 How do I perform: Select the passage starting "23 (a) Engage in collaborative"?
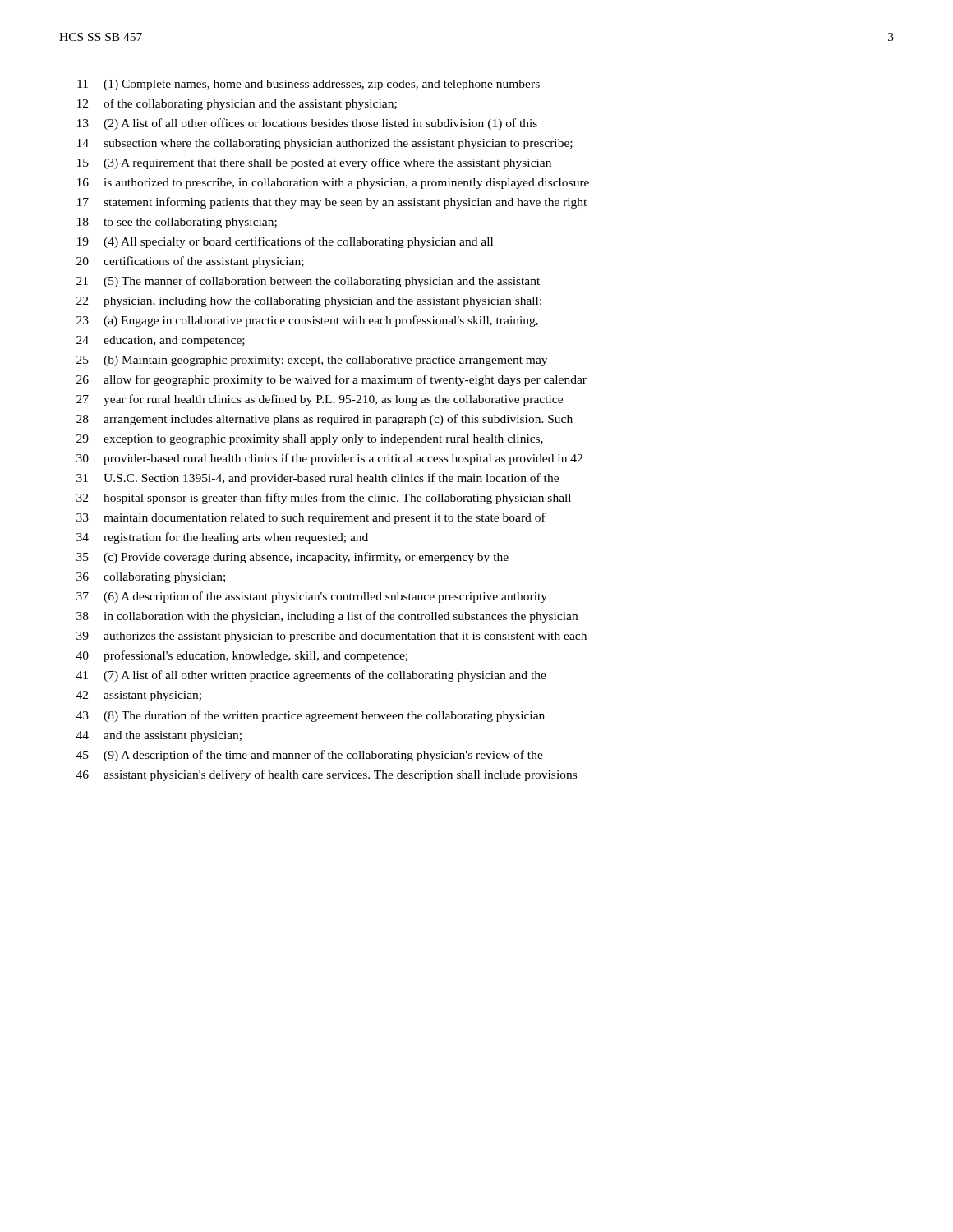[x=476, y=320]
